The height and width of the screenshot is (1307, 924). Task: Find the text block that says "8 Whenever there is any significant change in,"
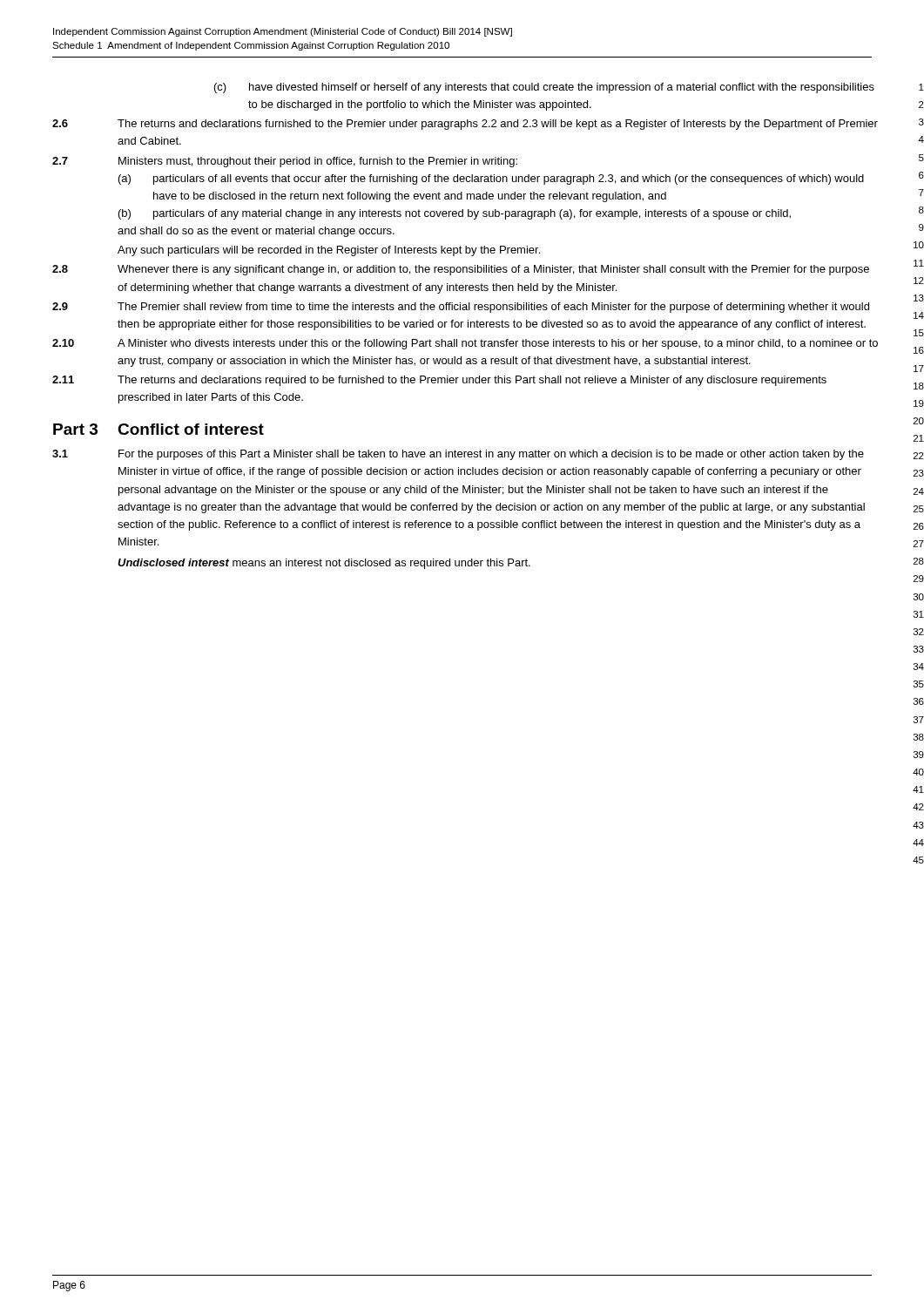pos(466,278)
